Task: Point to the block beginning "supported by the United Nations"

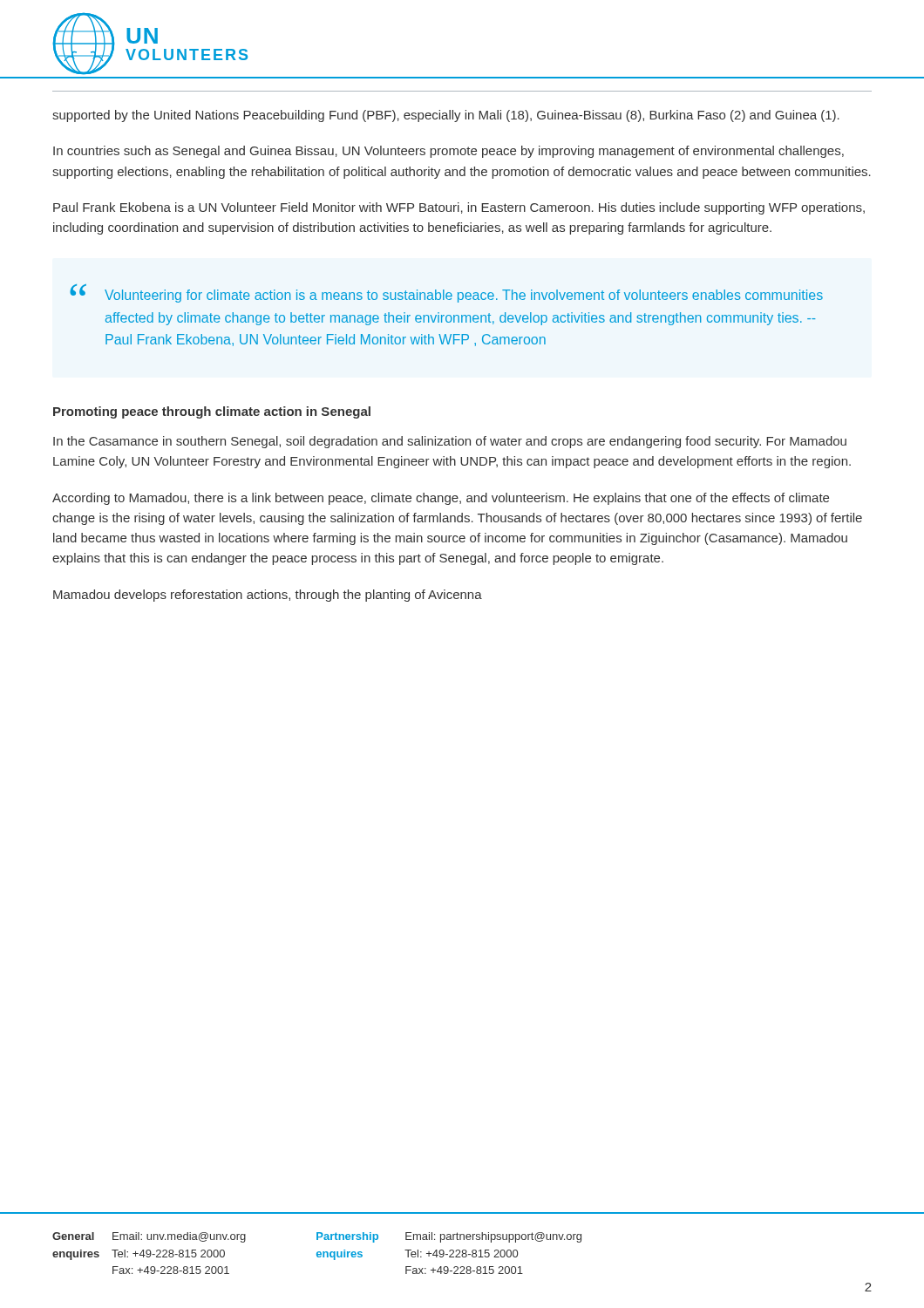Action: tap(446, 115)
